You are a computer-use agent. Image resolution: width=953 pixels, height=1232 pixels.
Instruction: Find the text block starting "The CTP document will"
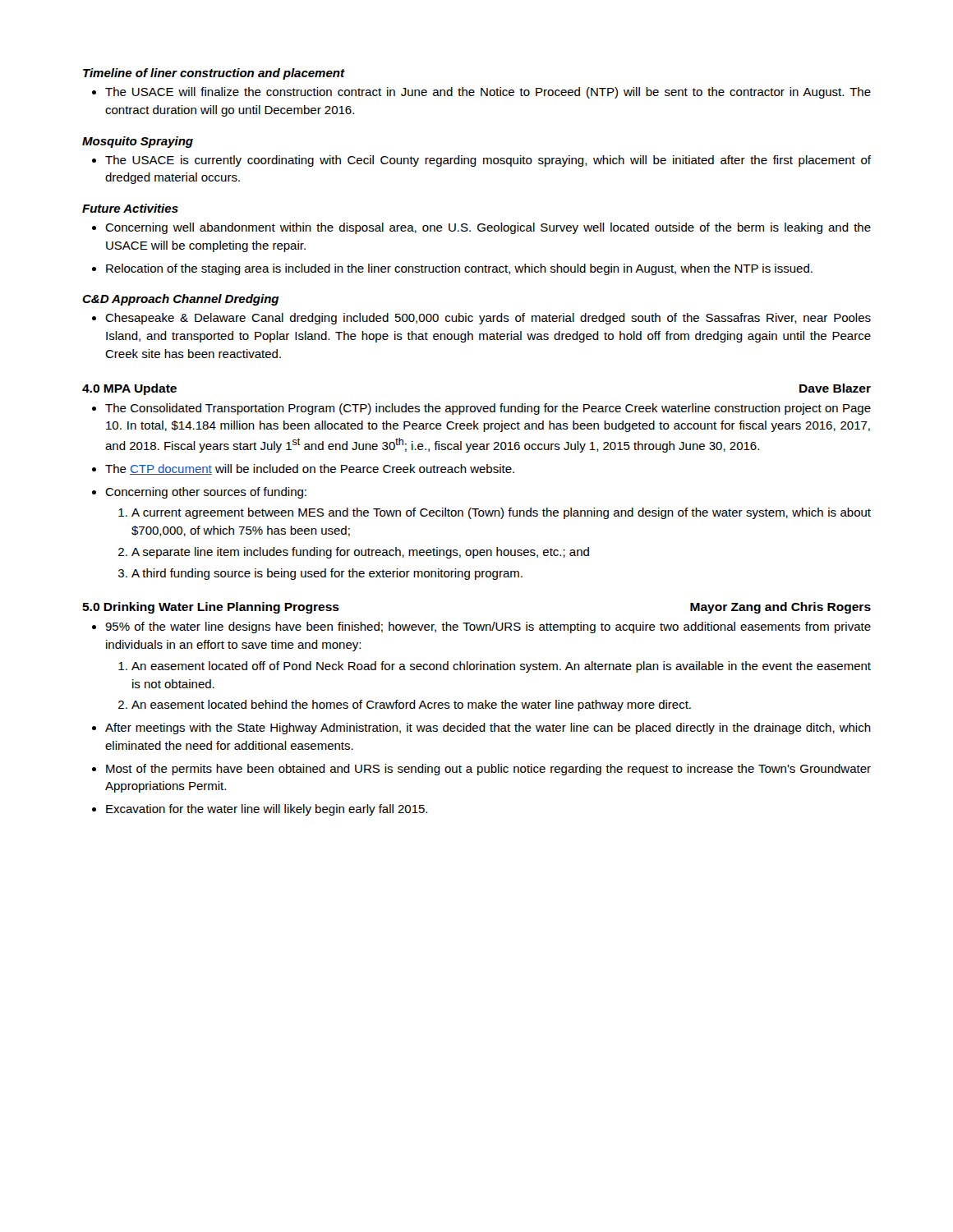[x=310, y=468]
